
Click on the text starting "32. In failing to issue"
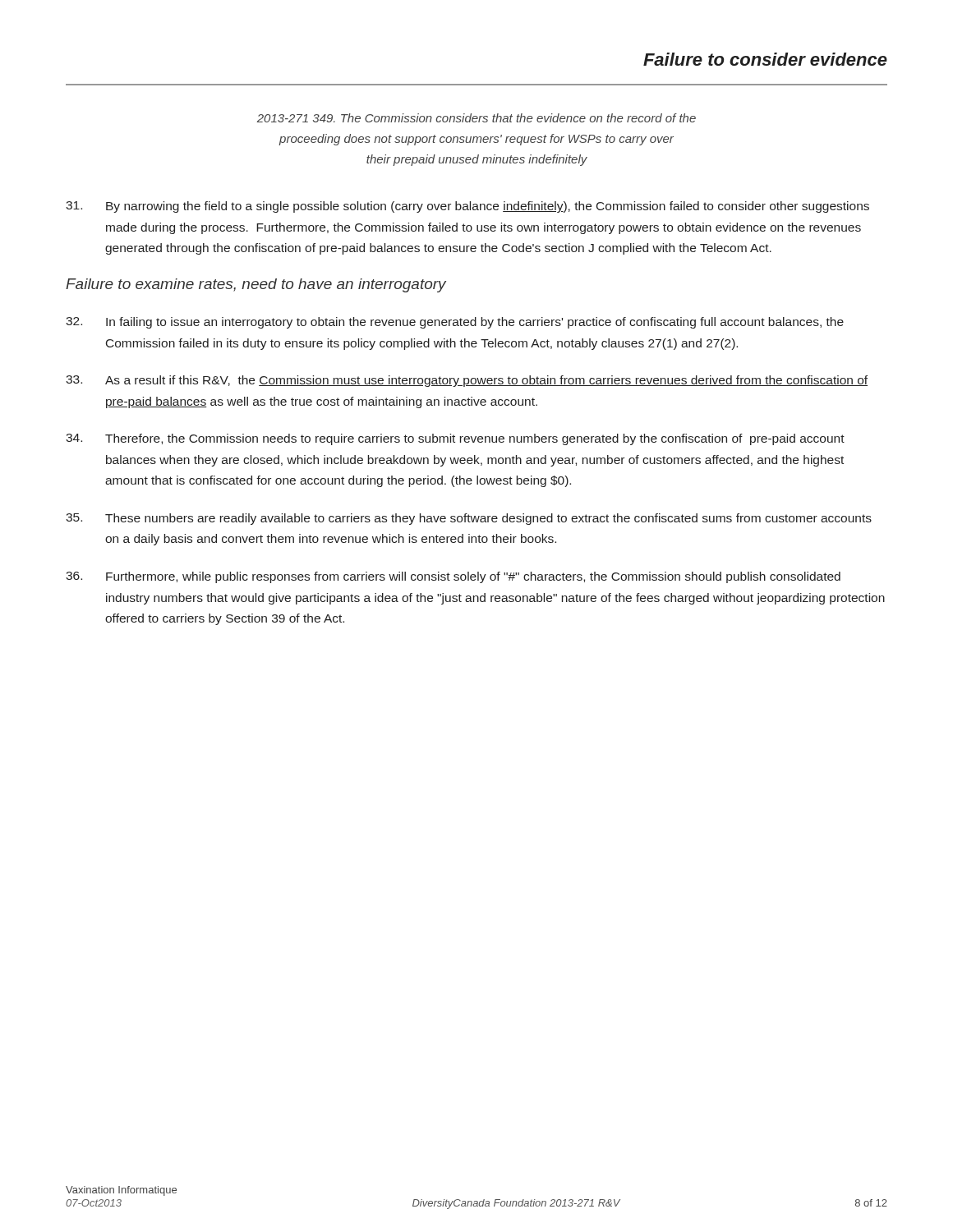click(476, 332)
